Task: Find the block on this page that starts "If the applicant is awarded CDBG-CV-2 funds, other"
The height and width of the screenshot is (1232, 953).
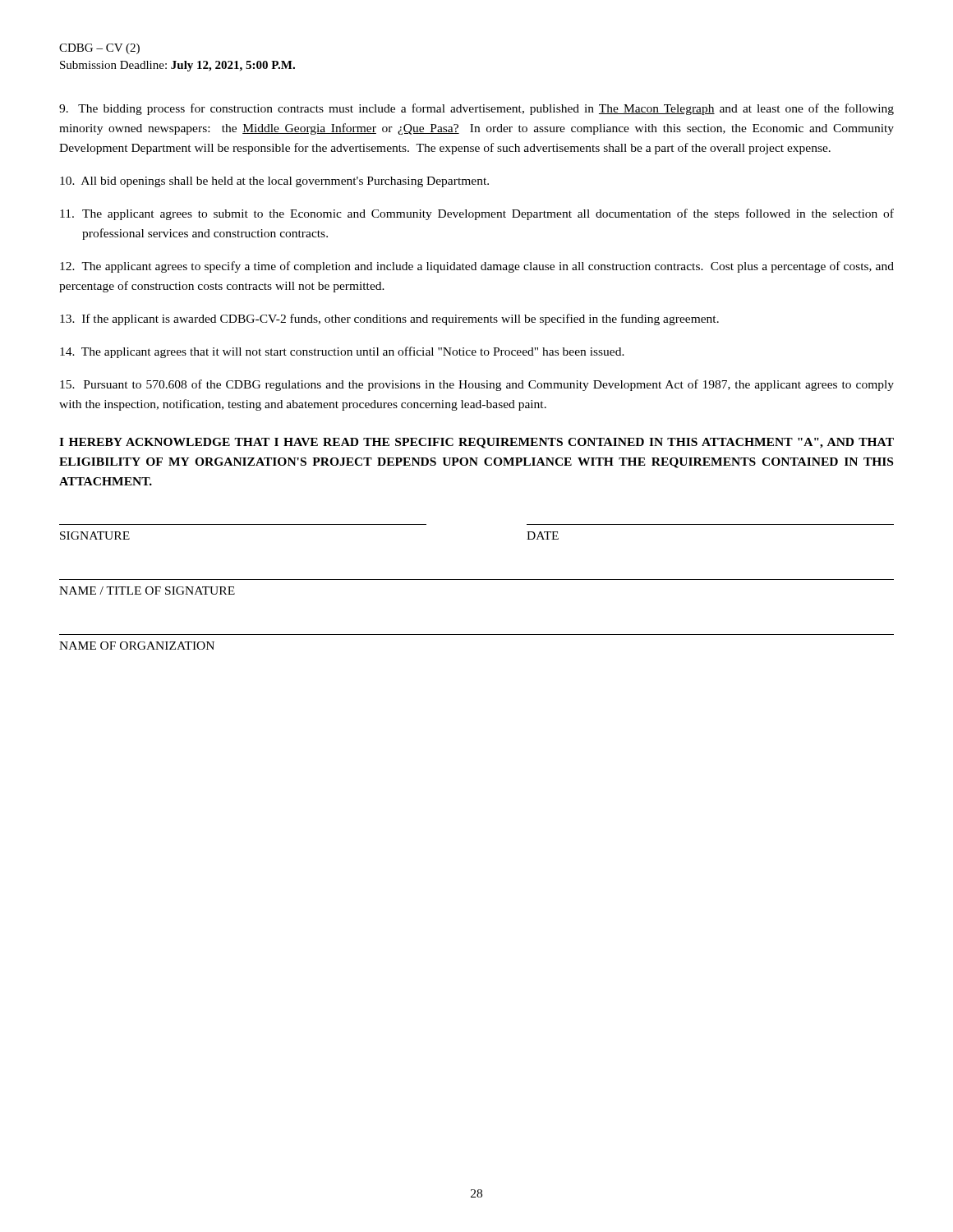Action: click(389, 318)
